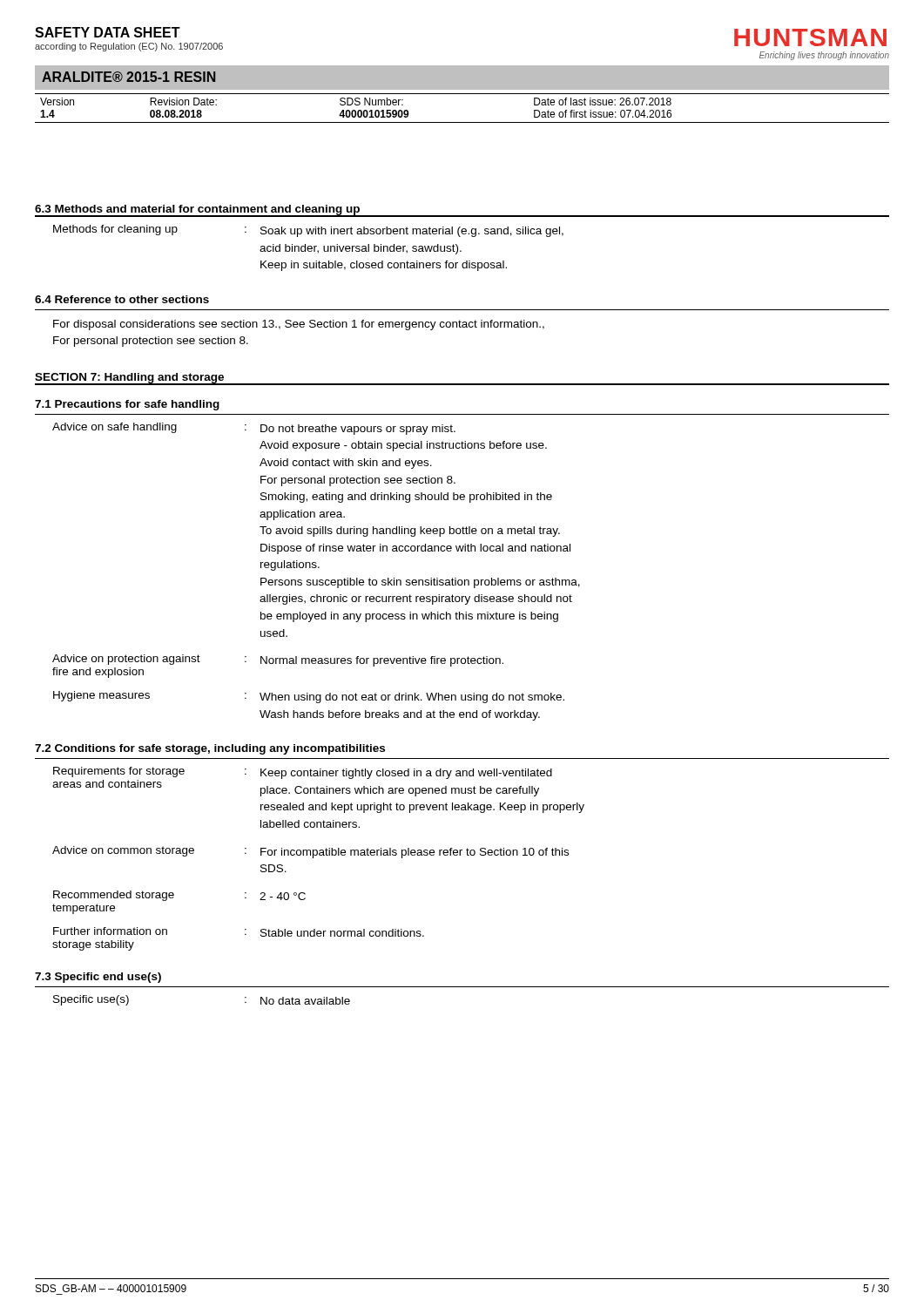
Task: Find the region starting "Hygiene measures :"
Action: click(300, 706)
